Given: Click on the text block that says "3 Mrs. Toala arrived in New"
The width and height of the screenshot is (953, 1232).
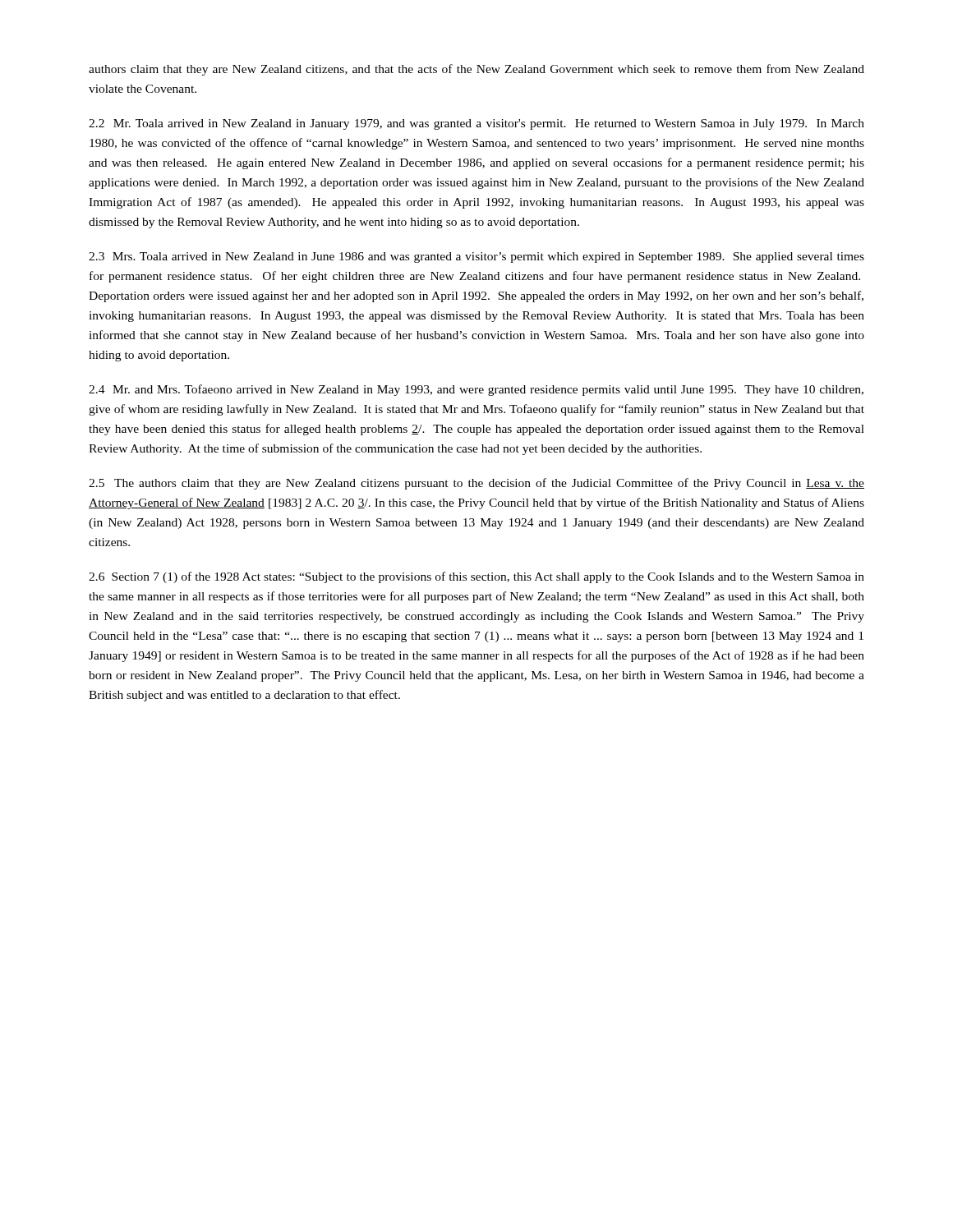Looking at the screenshot, I should pyautogui.click(x=476, y=305).
